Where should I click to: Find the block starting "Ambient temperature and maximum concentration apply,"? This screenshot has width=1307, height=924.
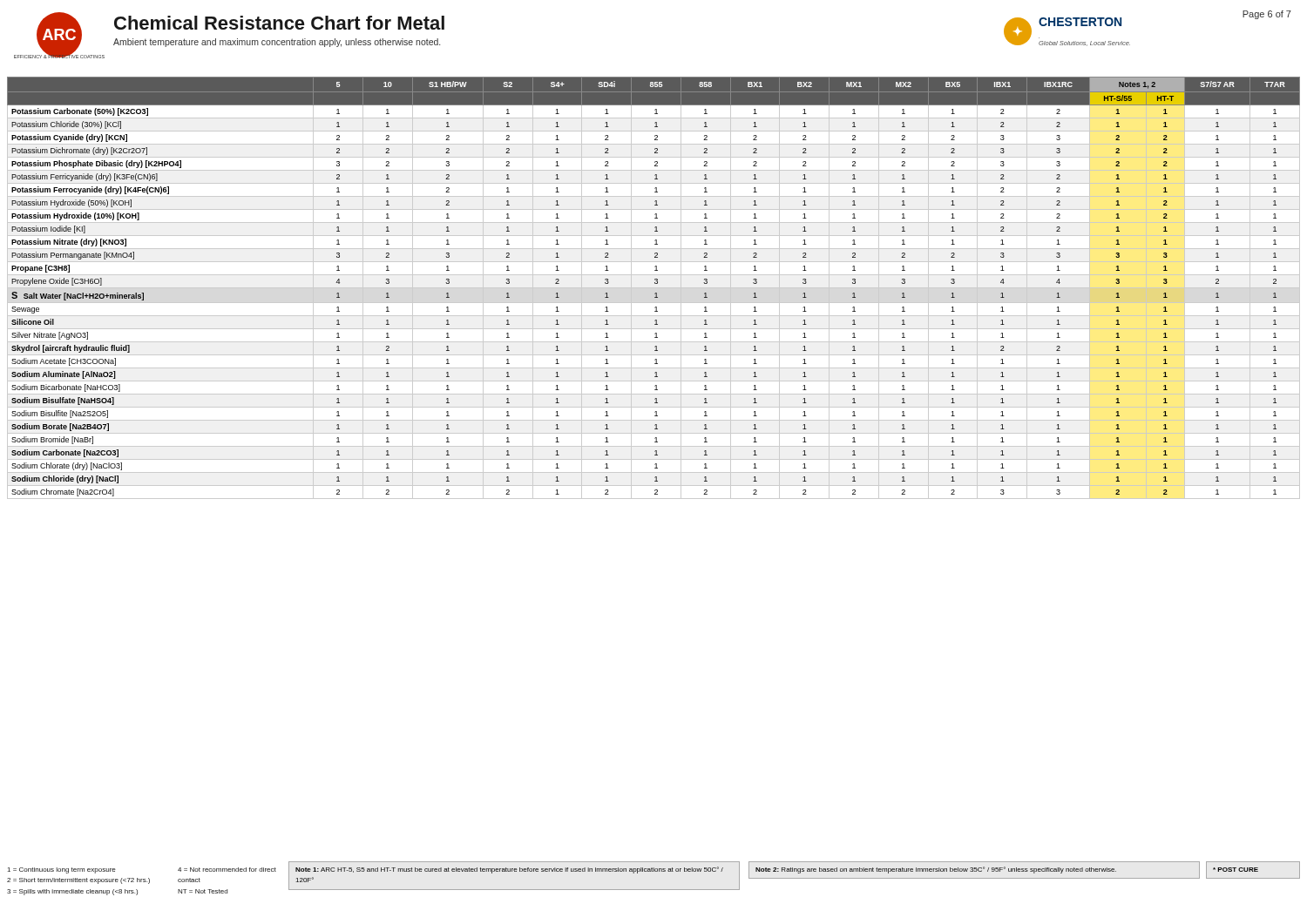click(277, 42)
